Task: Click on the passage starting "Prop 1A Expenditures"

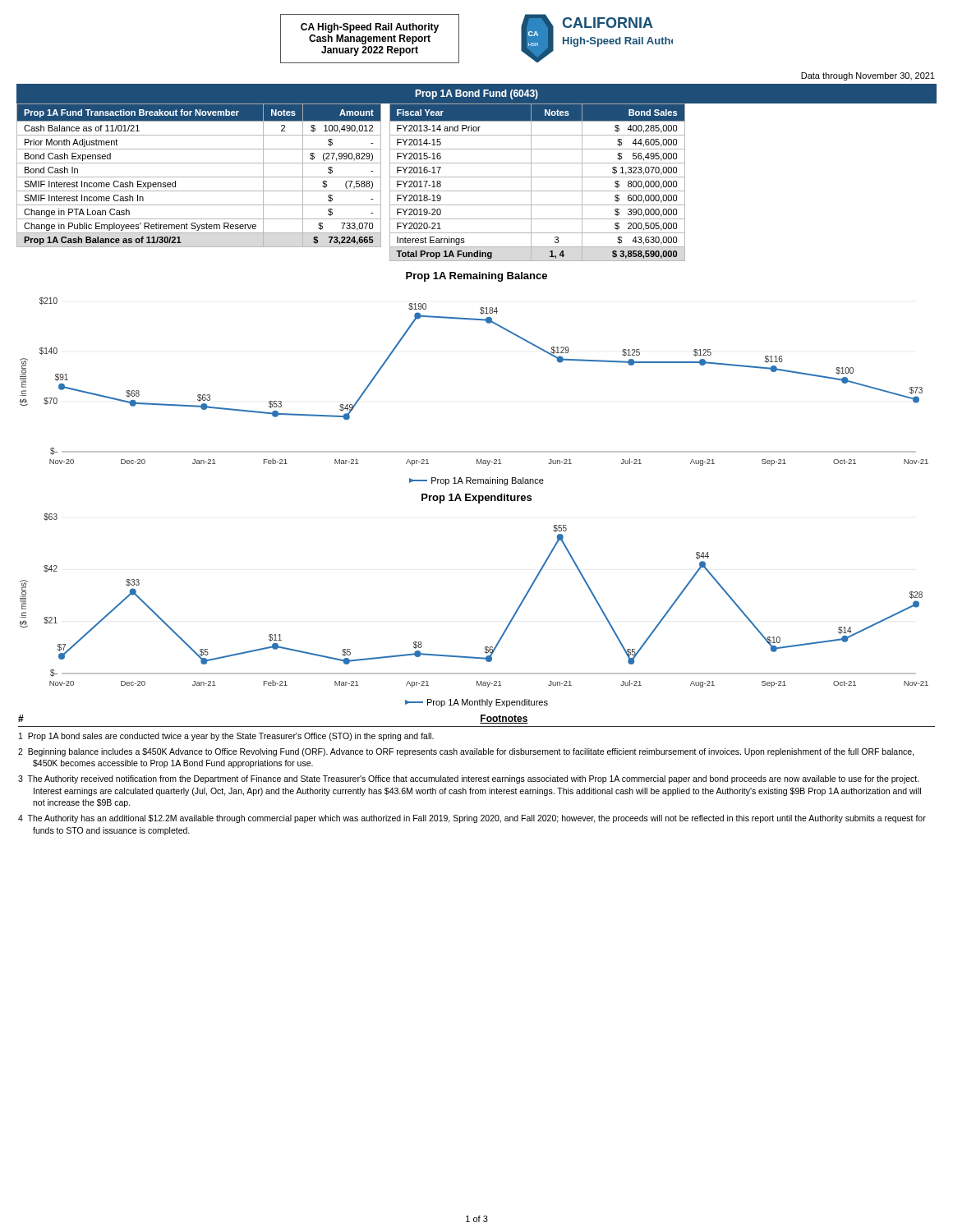Action: click(476, 497)
